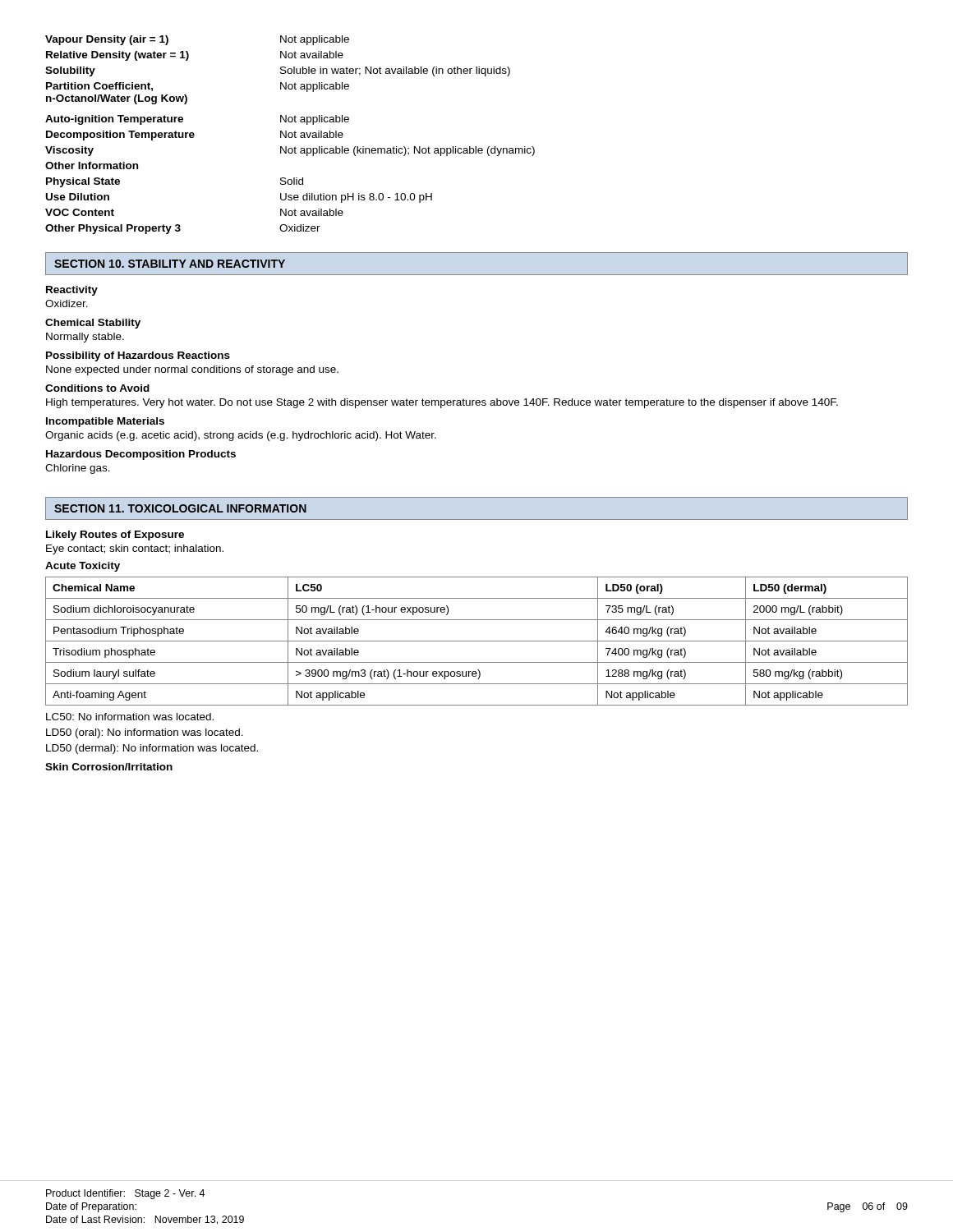Point to the element starting "Skin Corrosion/Irritation"

109,767
